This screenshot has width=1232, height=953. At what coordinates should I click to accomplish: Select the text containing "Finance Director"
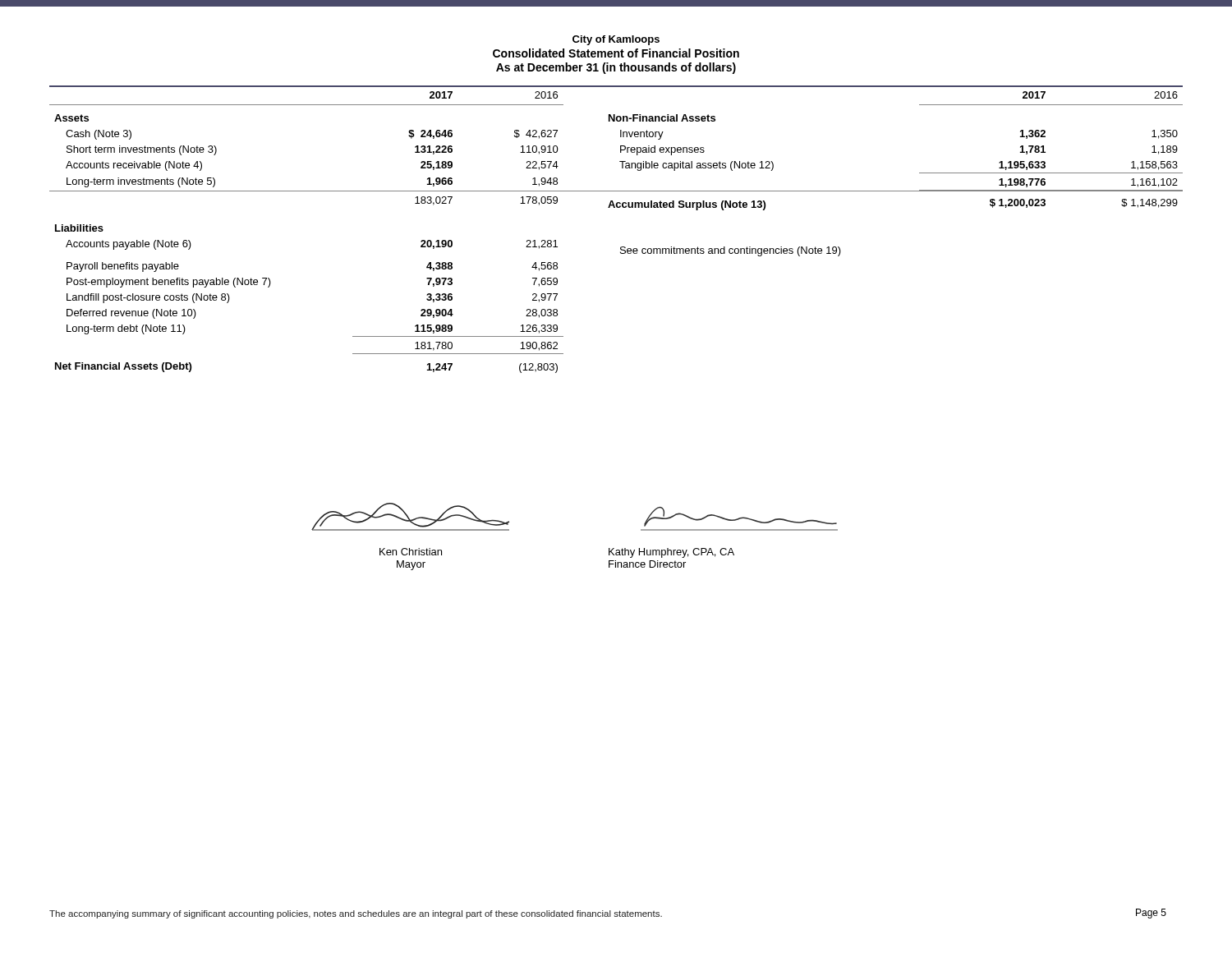coord(647,564)
